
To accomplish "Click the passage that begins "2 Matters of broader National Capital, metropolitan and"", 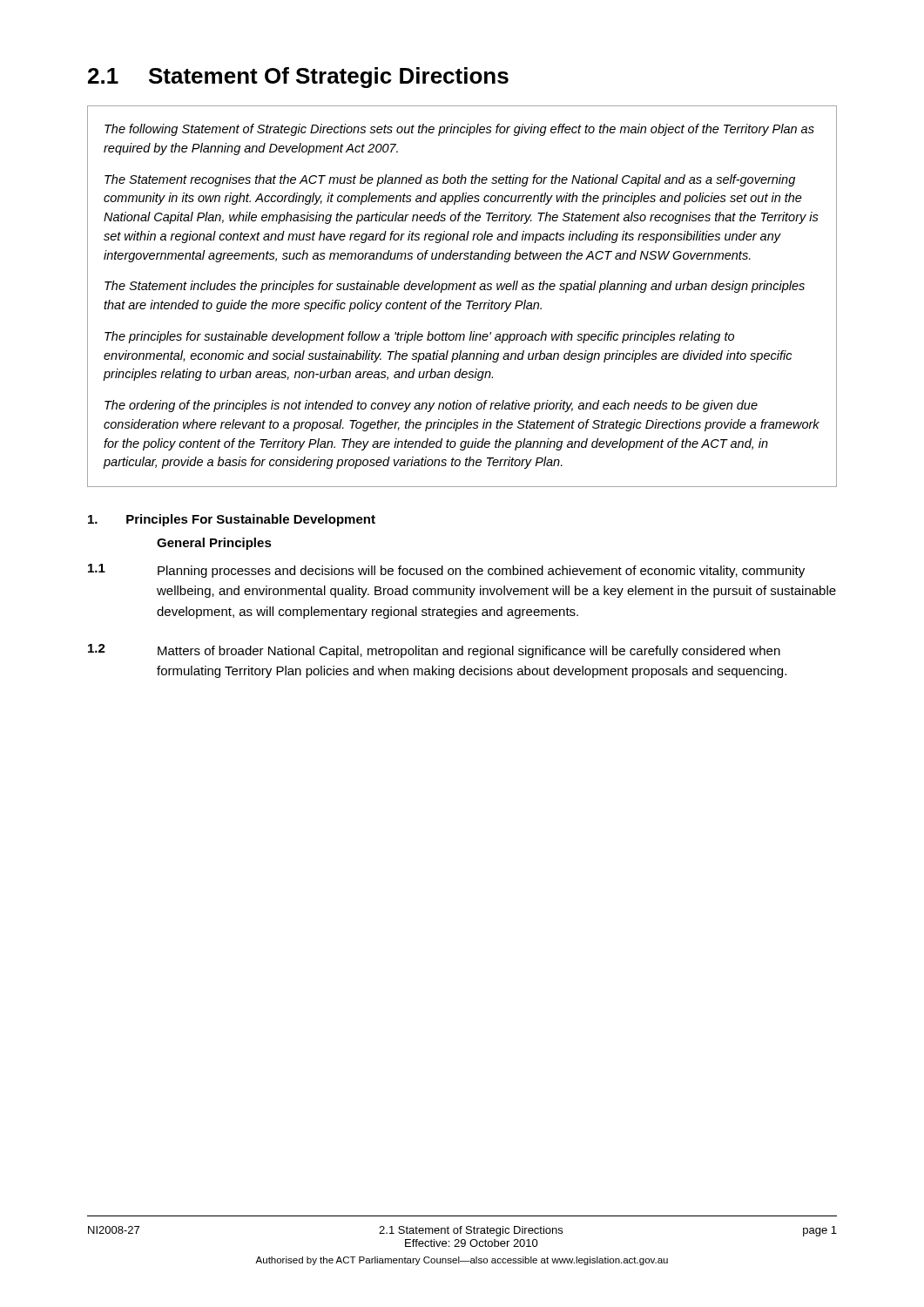I will (x=462, y=660).
